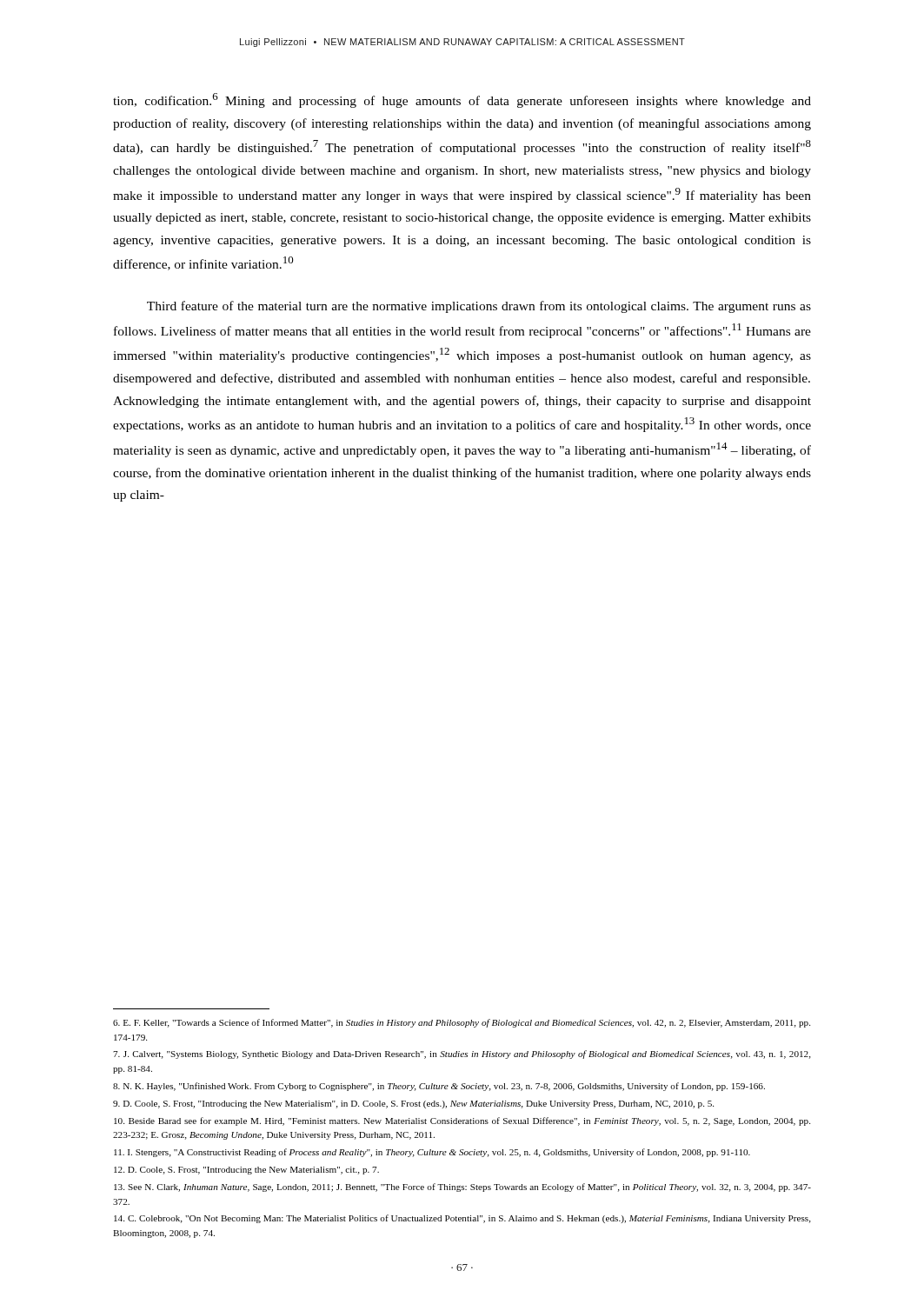Point to the block beginning "Beside Barad see for example M. Hird, "Feminist"
The width and height of the screenshot is (924, 1304).
coord(462,1128)
